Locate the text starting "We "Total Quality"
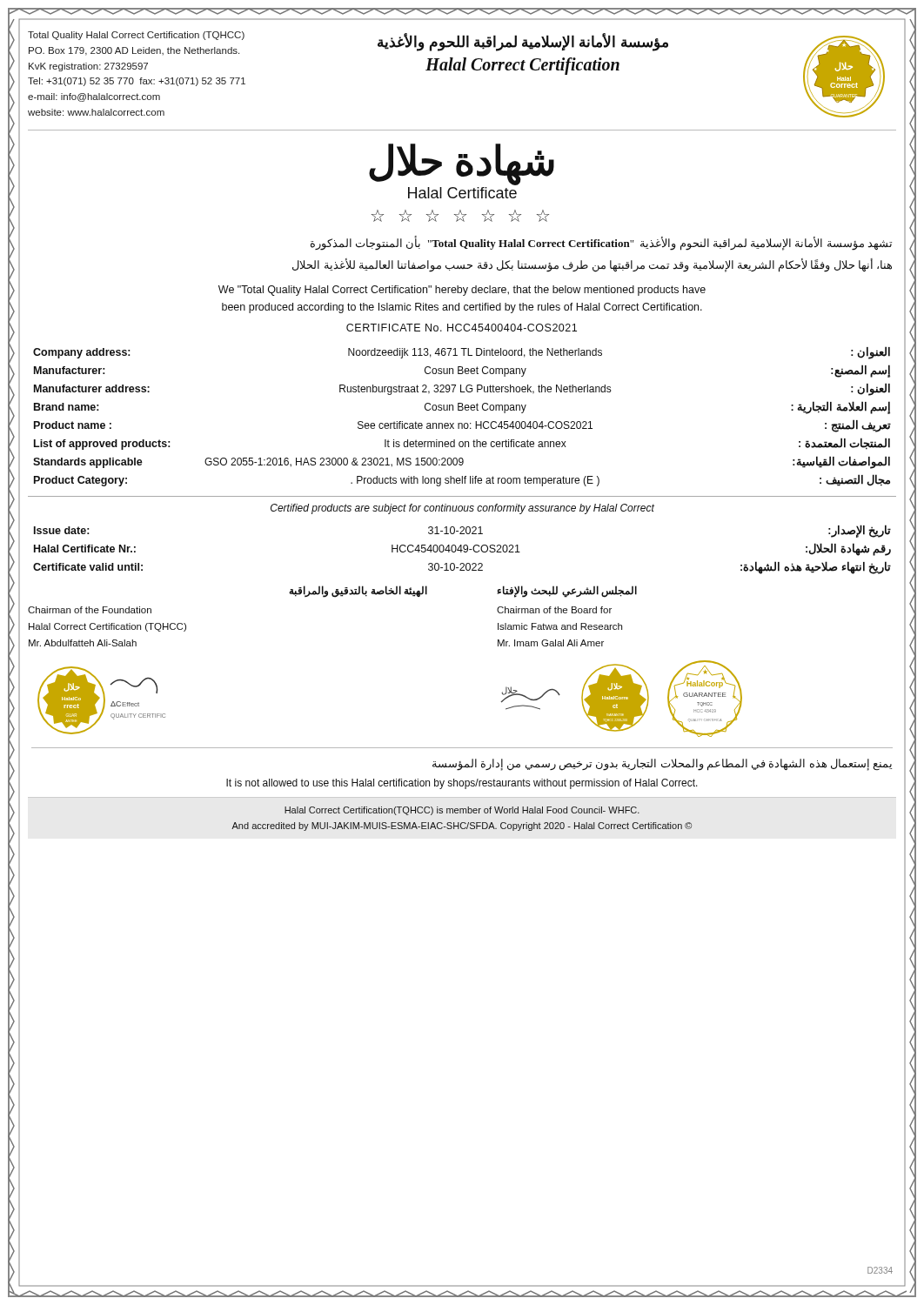This screenshot has width=924, height=1305. [462, 299]
